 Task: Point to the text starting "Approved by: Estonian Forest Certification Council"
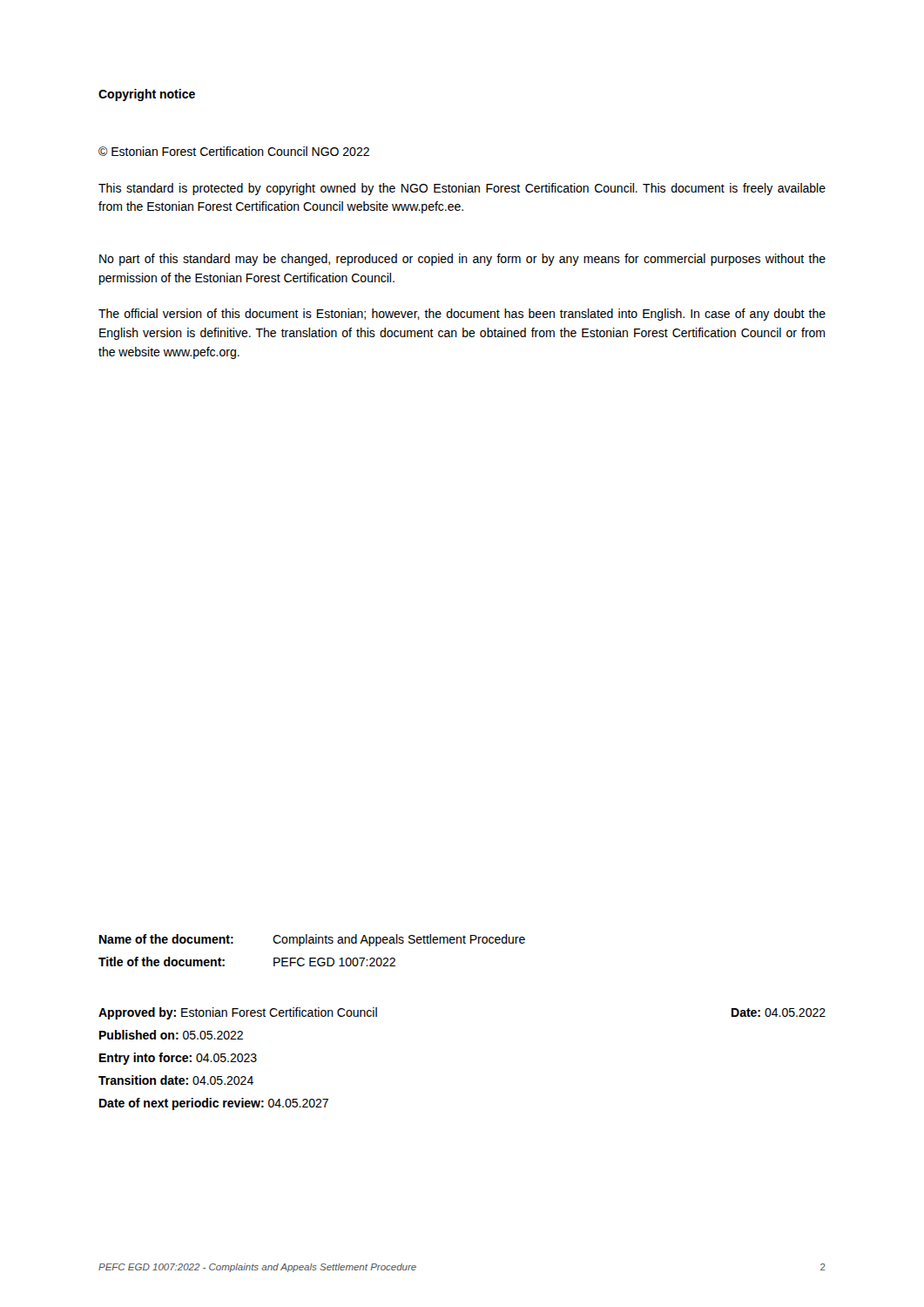tap(244, 1013)
